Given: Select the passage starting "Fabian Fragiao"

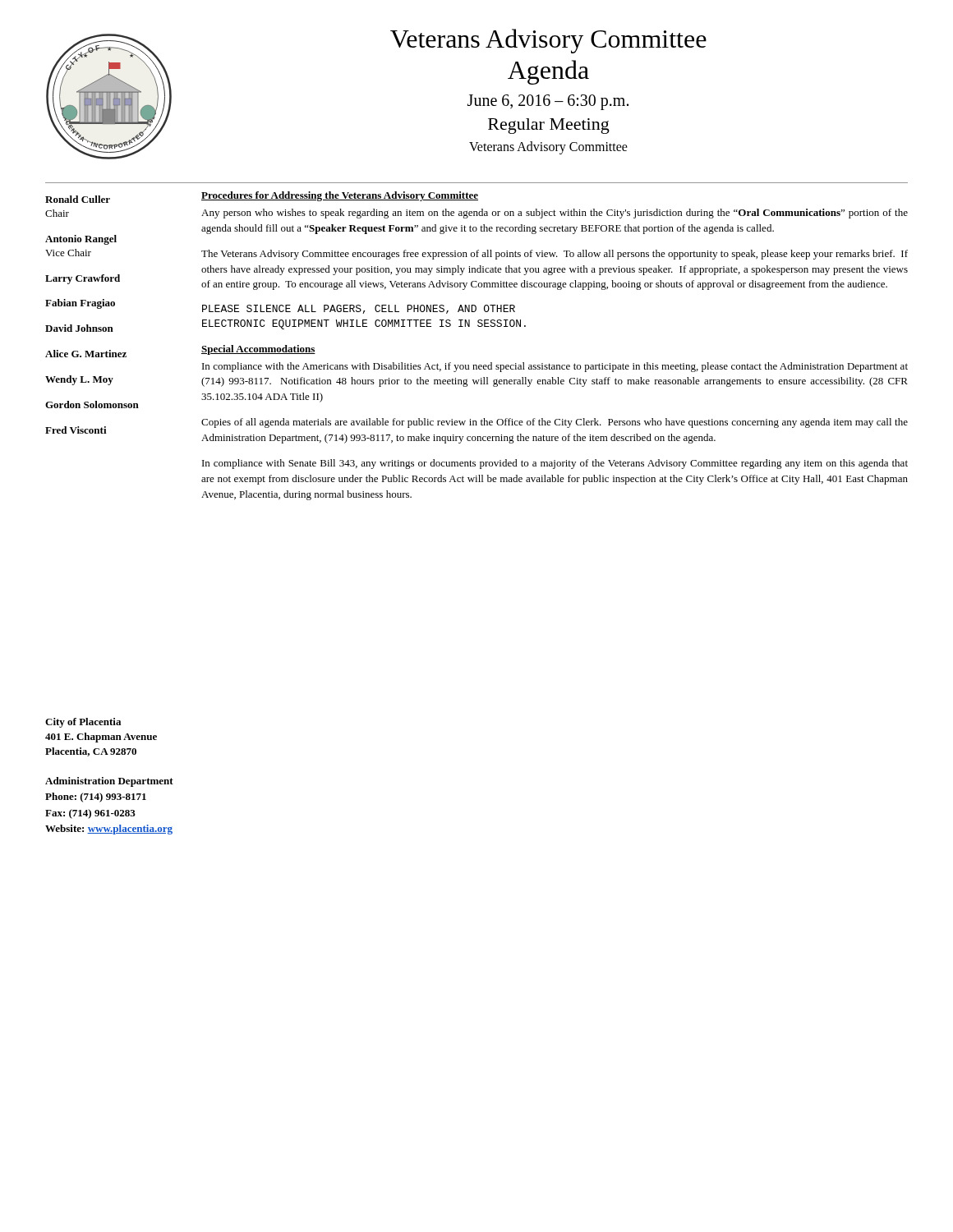Looking at the screenshot, I should [x=80, y=303].
